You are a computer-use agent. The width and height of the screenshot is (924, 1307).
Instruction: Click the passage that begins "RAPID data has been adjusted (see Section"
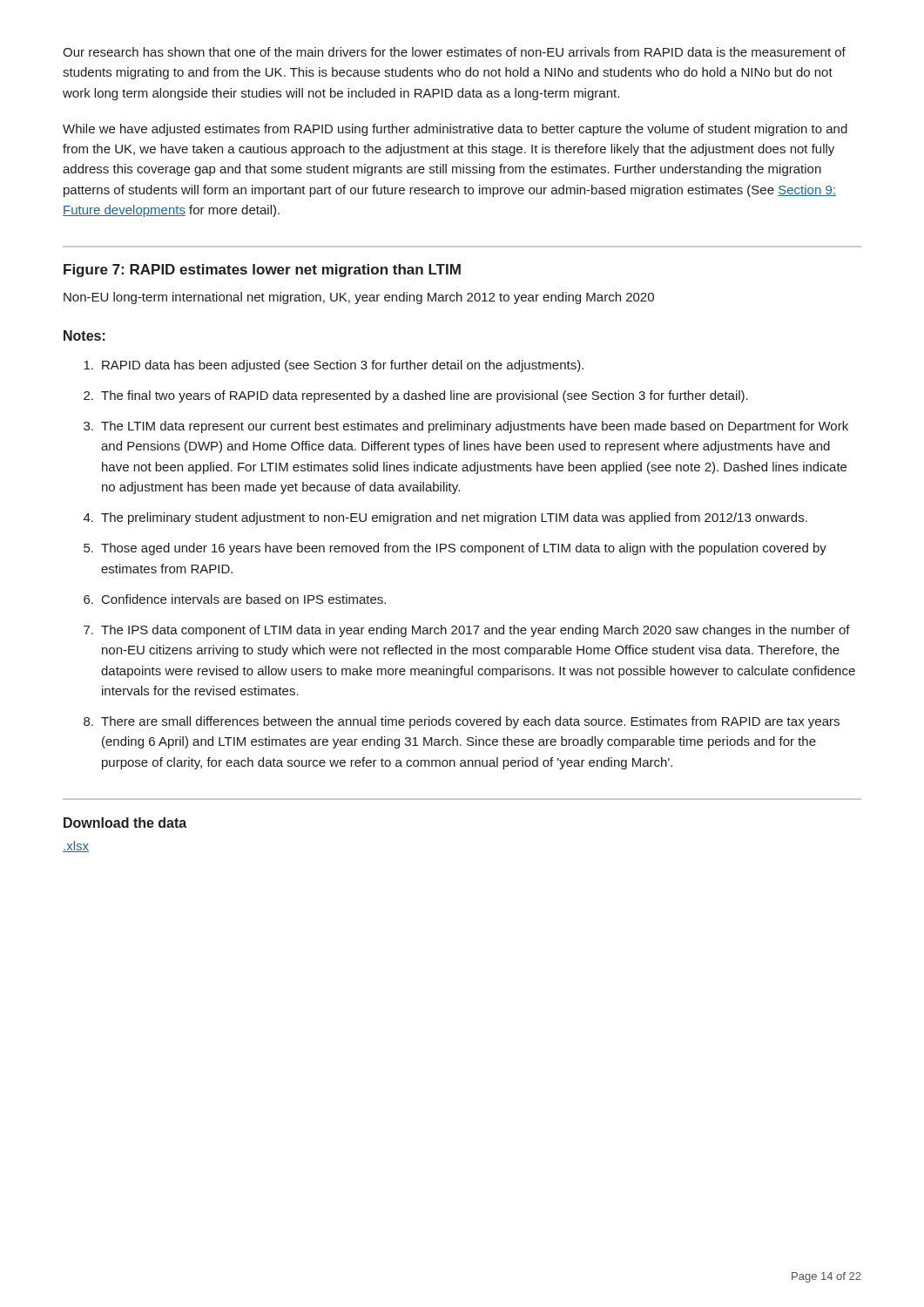pyautogui.click(x=462, y=364)
